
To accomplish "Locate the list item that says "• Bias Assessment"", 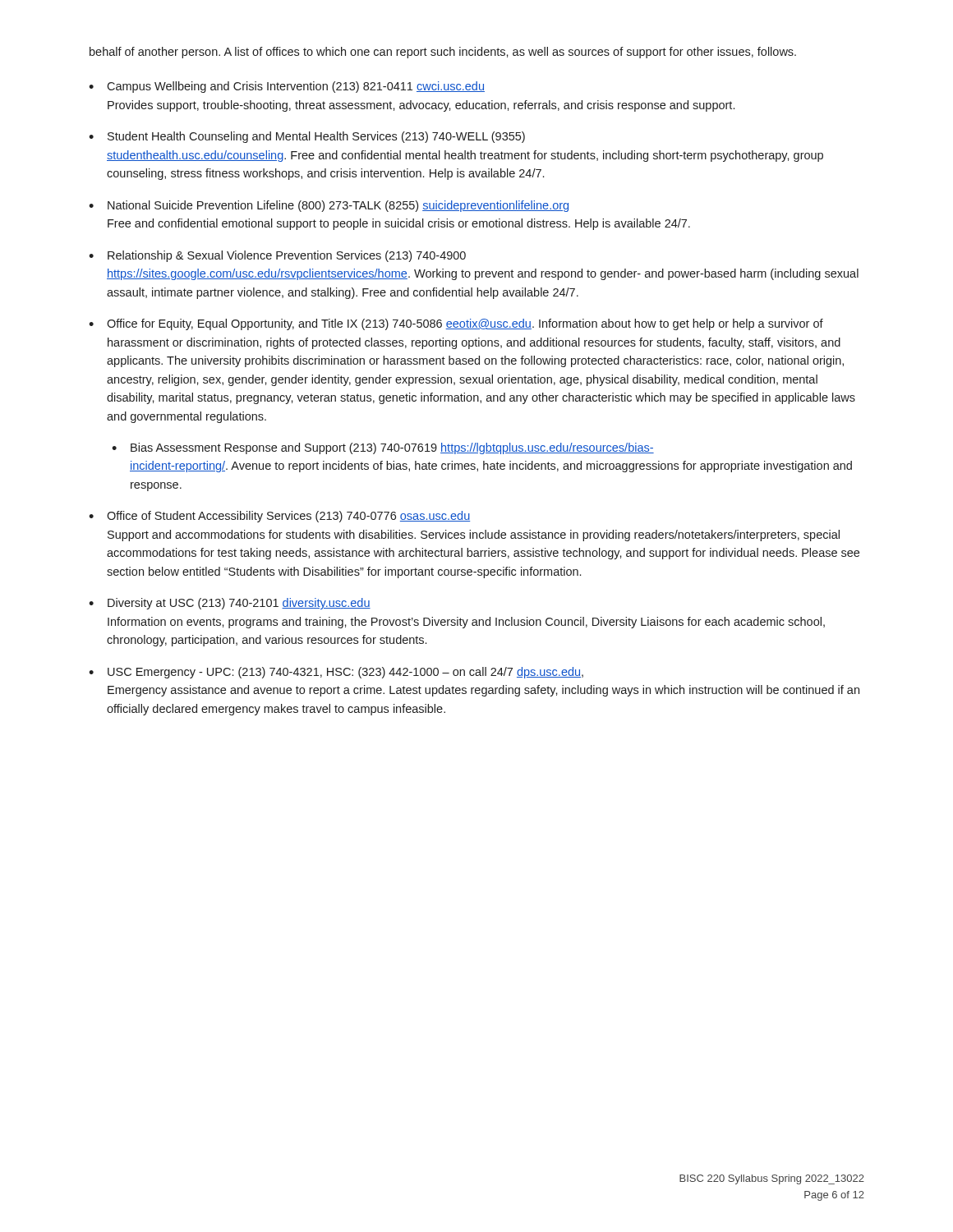I will (488, 466).
